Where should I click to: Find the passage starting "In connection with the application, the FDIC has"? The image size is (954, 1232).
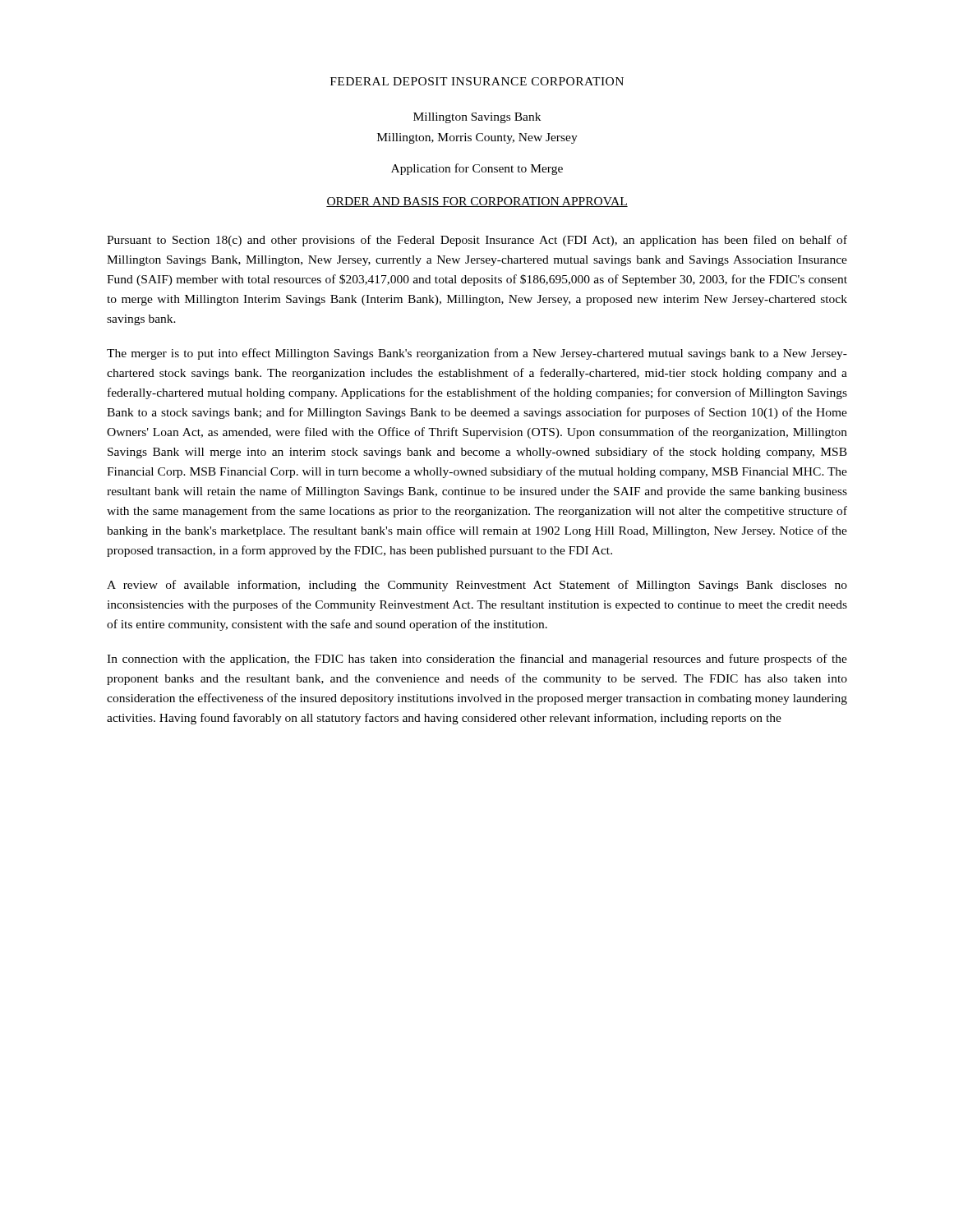[477, 688]
